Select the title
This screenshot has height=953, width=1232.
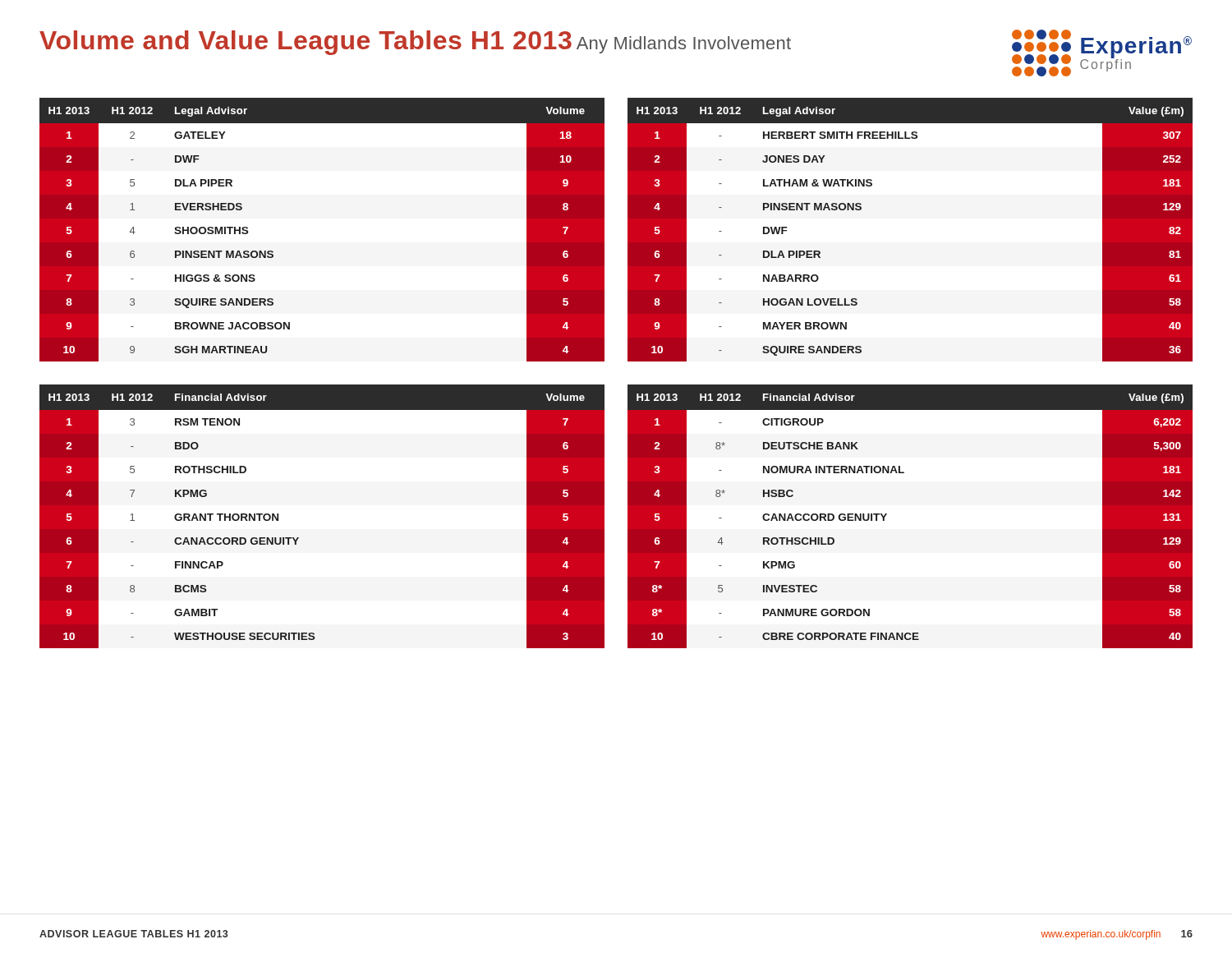pyautogui.click(x=306, y=41)
